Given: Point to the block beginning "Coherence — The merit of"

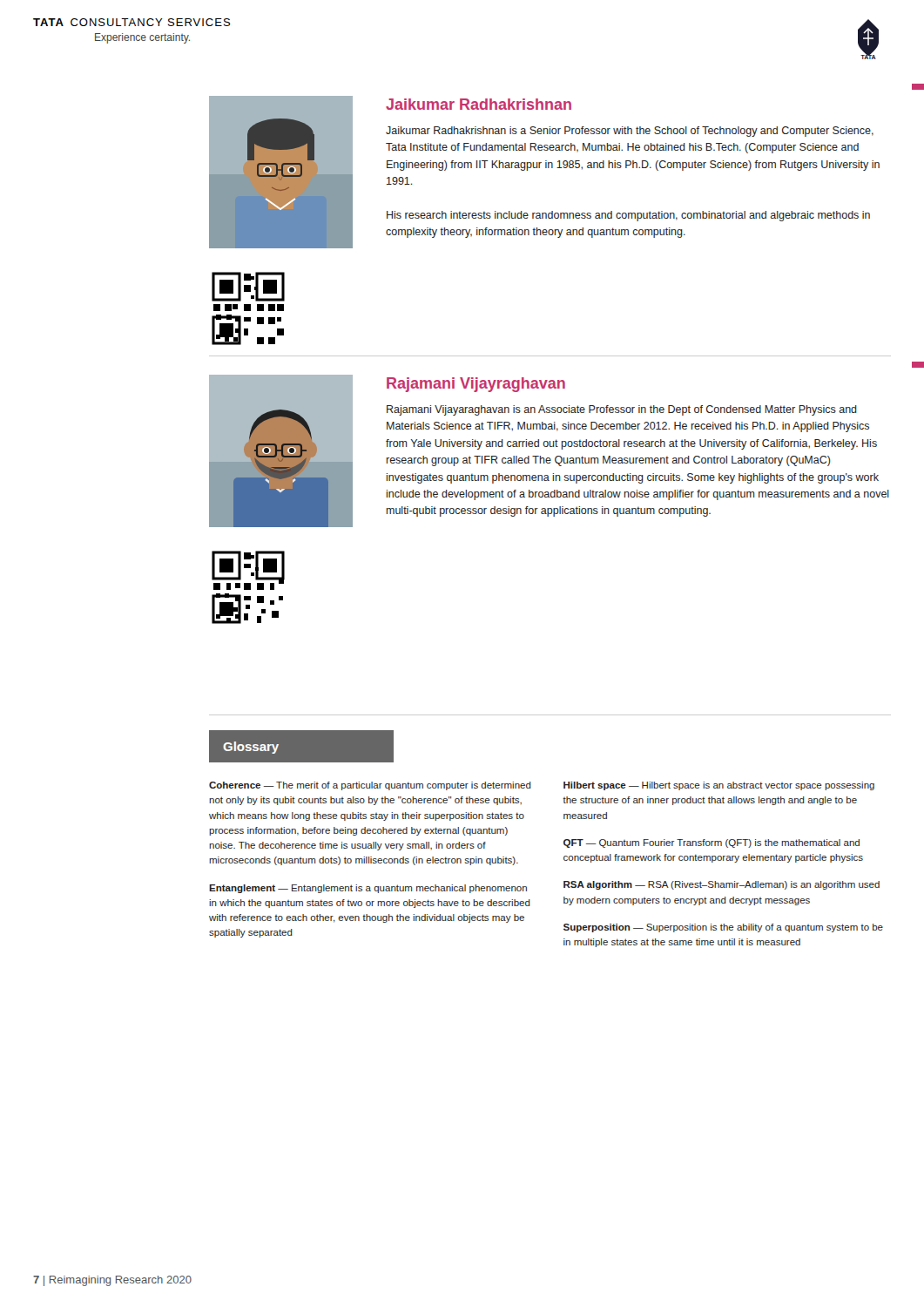Looking at the screenshot, I should click(x=370, y=823).
